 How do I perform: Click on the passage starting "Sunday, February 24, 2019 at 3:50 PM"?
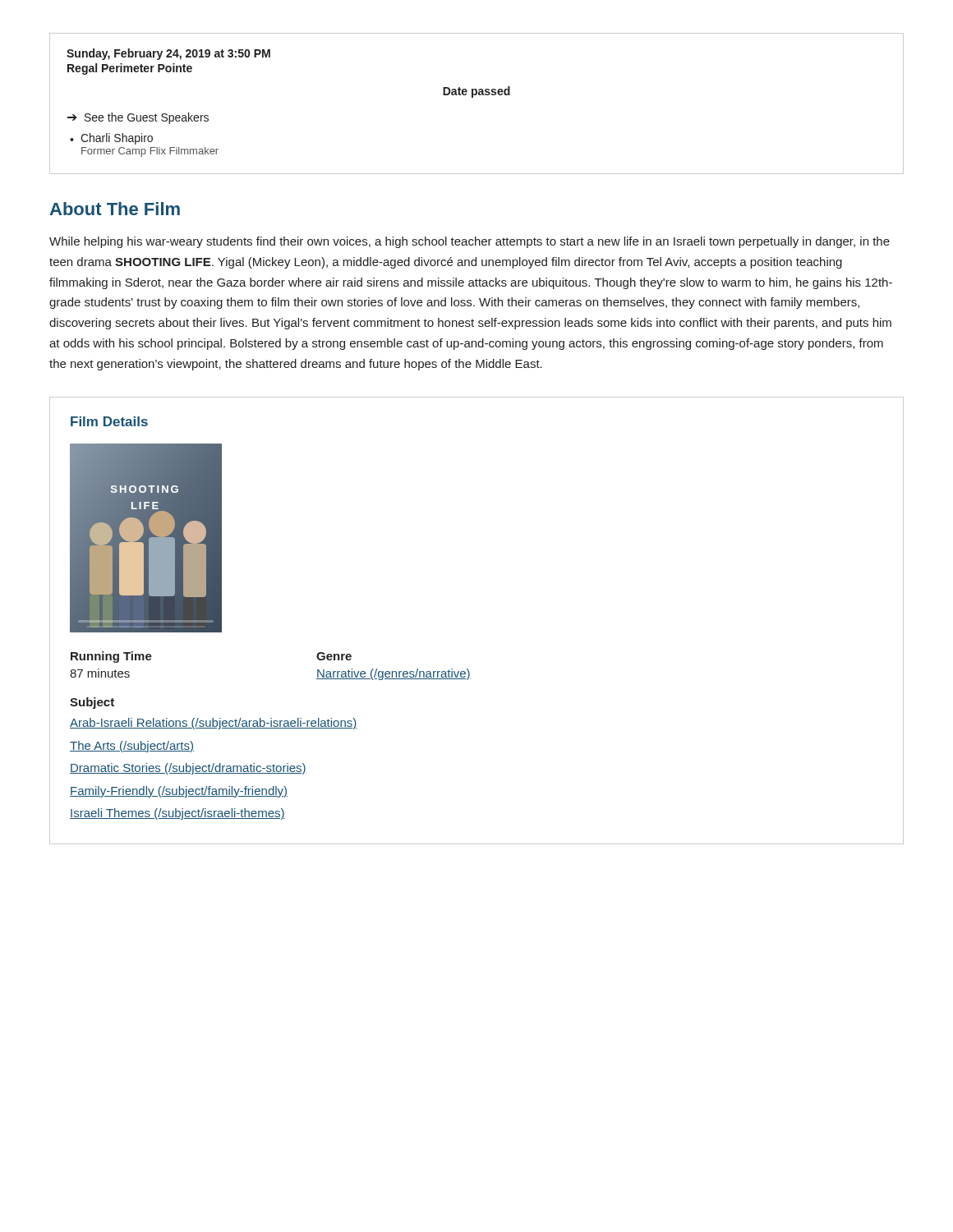168,54
